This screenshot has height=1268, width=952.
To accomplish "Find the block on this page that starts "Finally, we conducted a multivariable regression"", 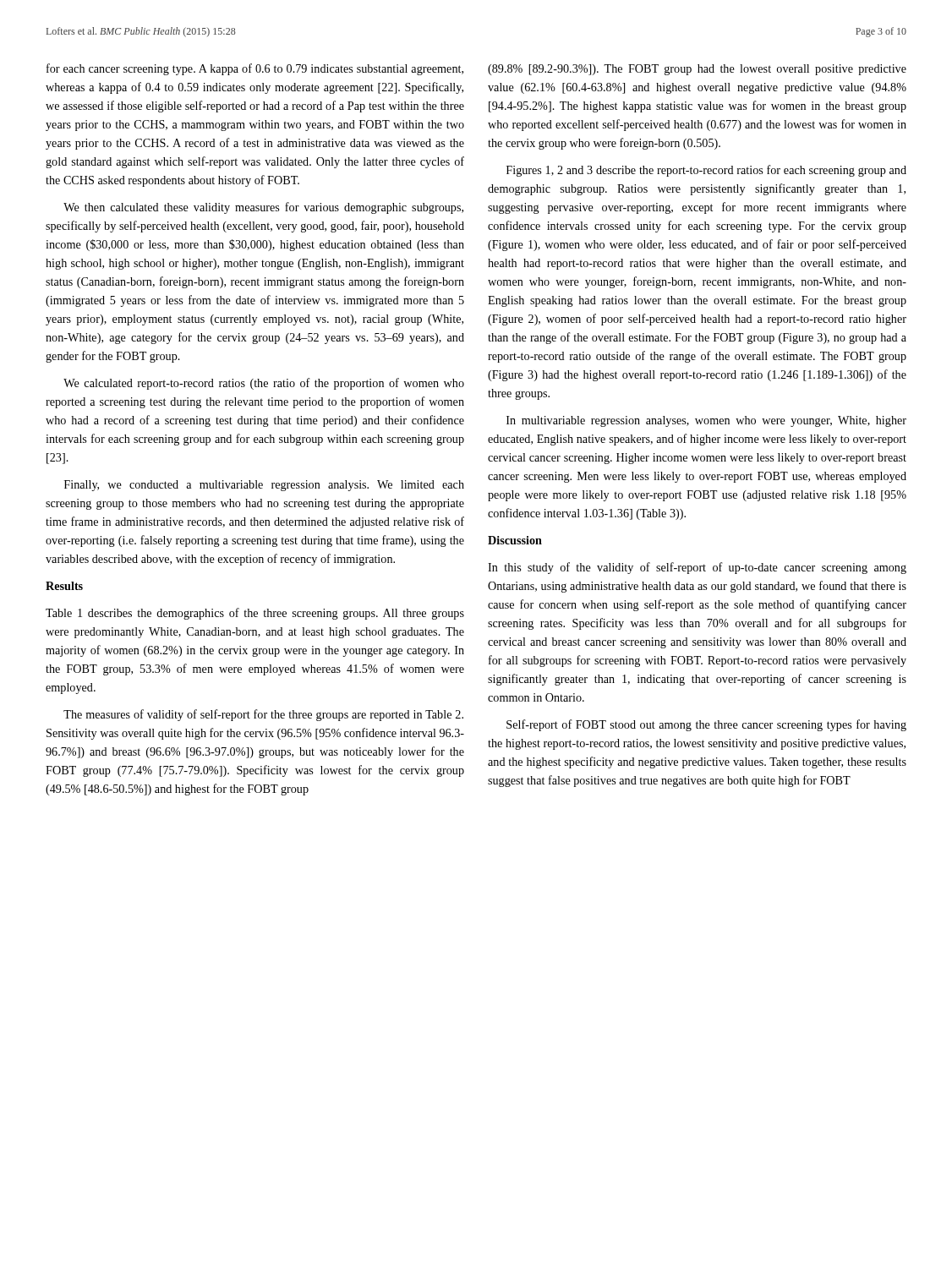I will 255,522.
